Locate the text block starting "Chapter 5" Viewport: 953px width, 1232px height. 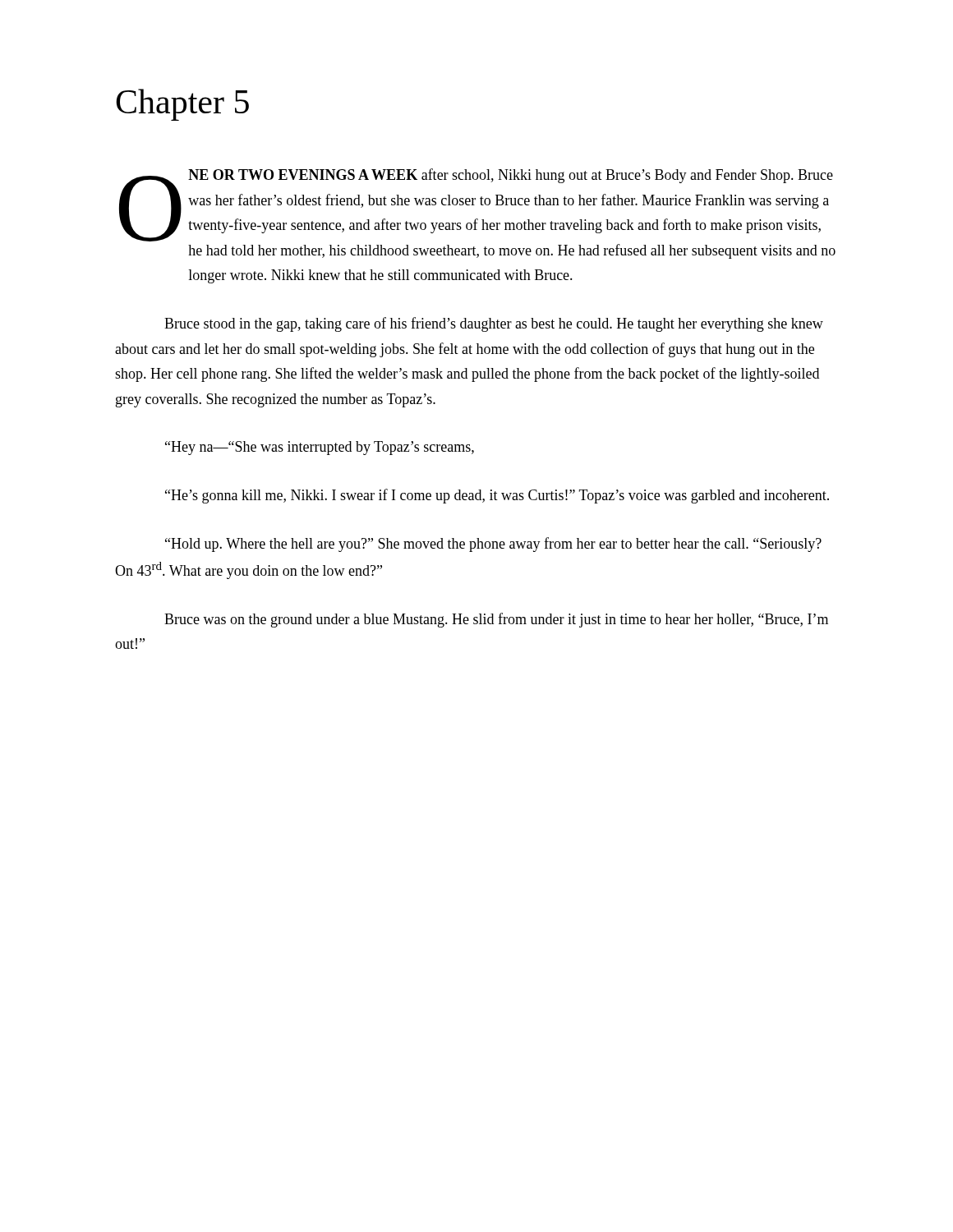coord(182,105)
